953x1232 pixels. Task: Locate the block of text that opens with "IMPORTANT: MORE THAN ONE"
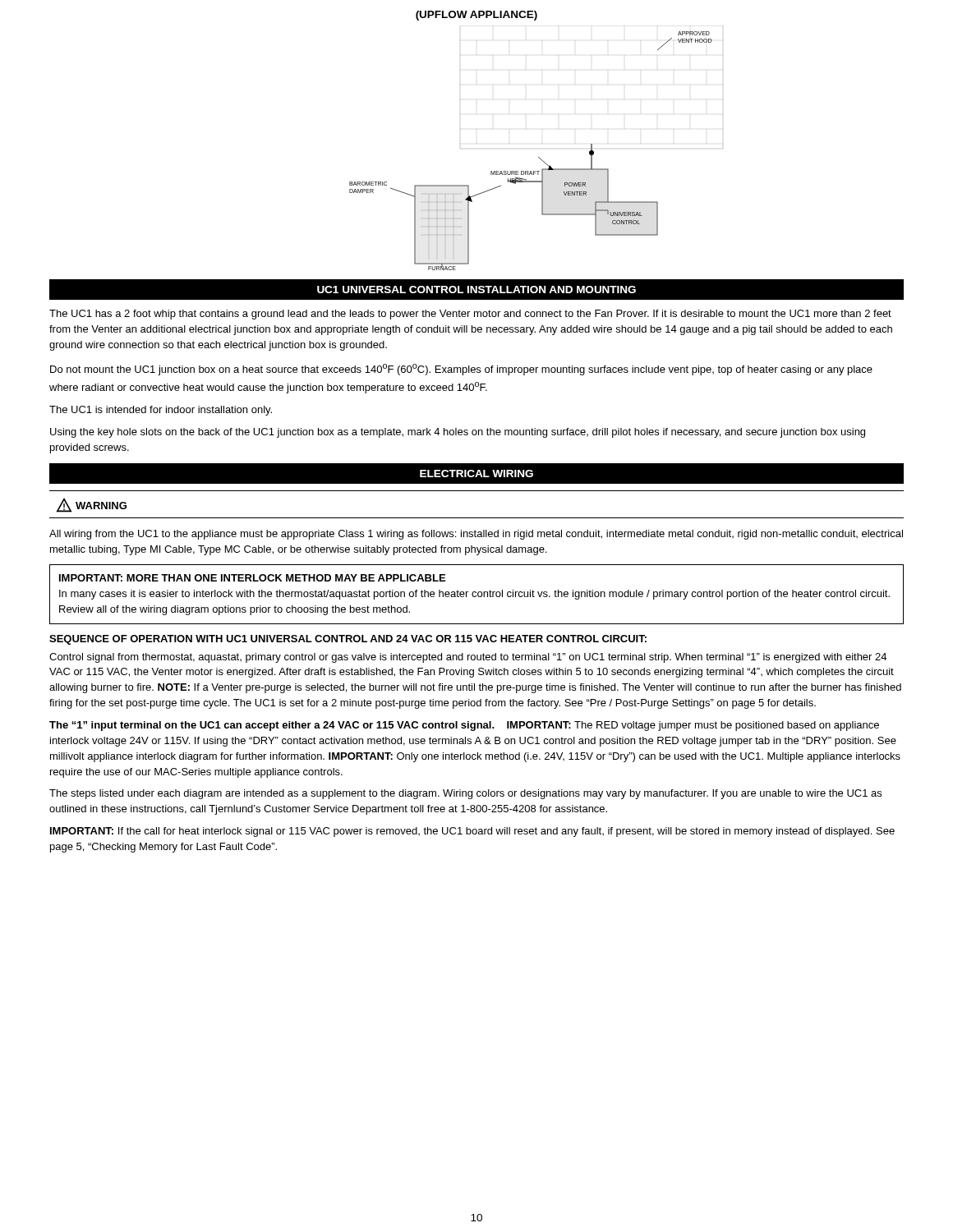tap(474, 593)
